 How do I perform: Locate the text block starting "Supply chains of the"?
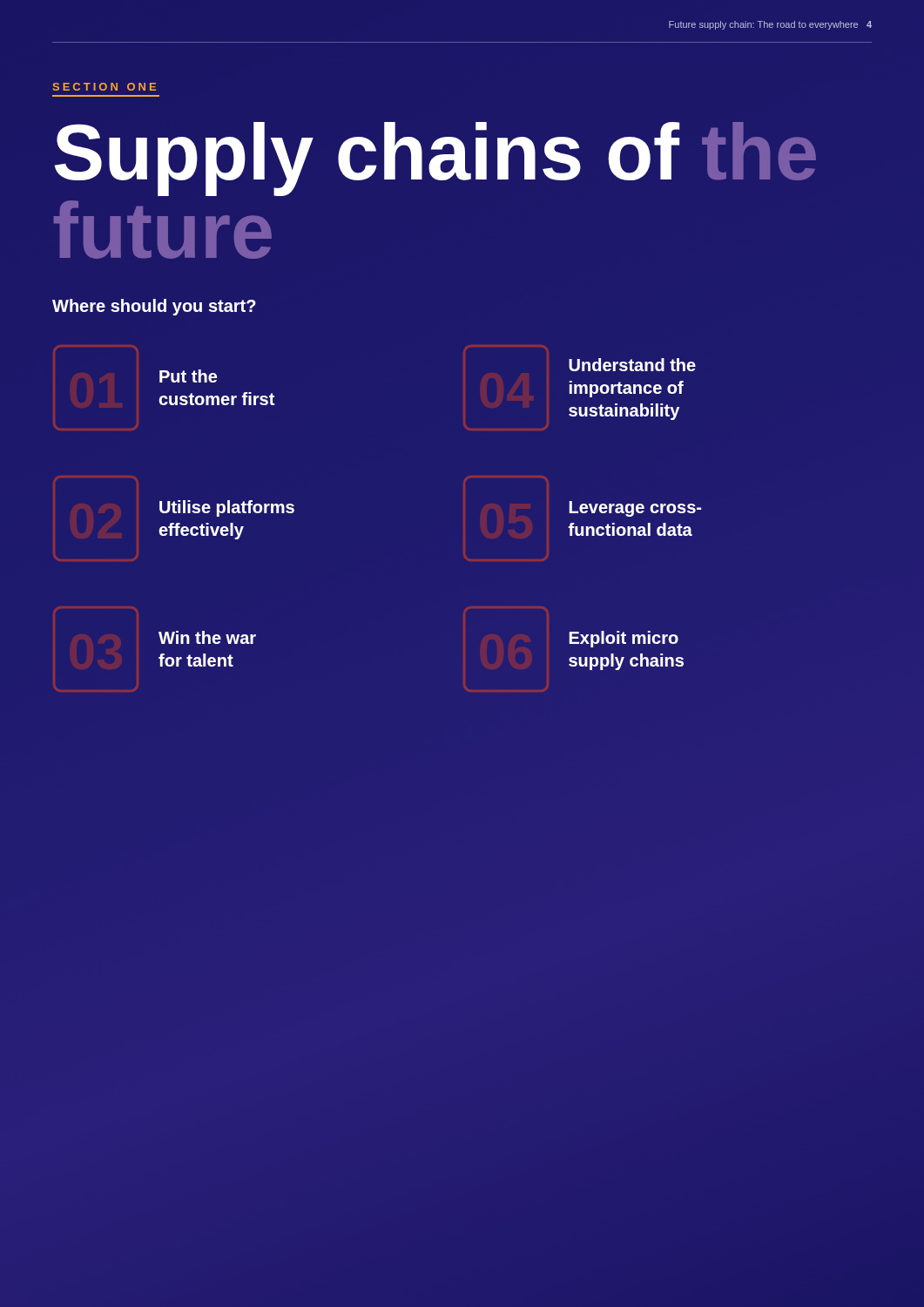(x=435, y=192)
